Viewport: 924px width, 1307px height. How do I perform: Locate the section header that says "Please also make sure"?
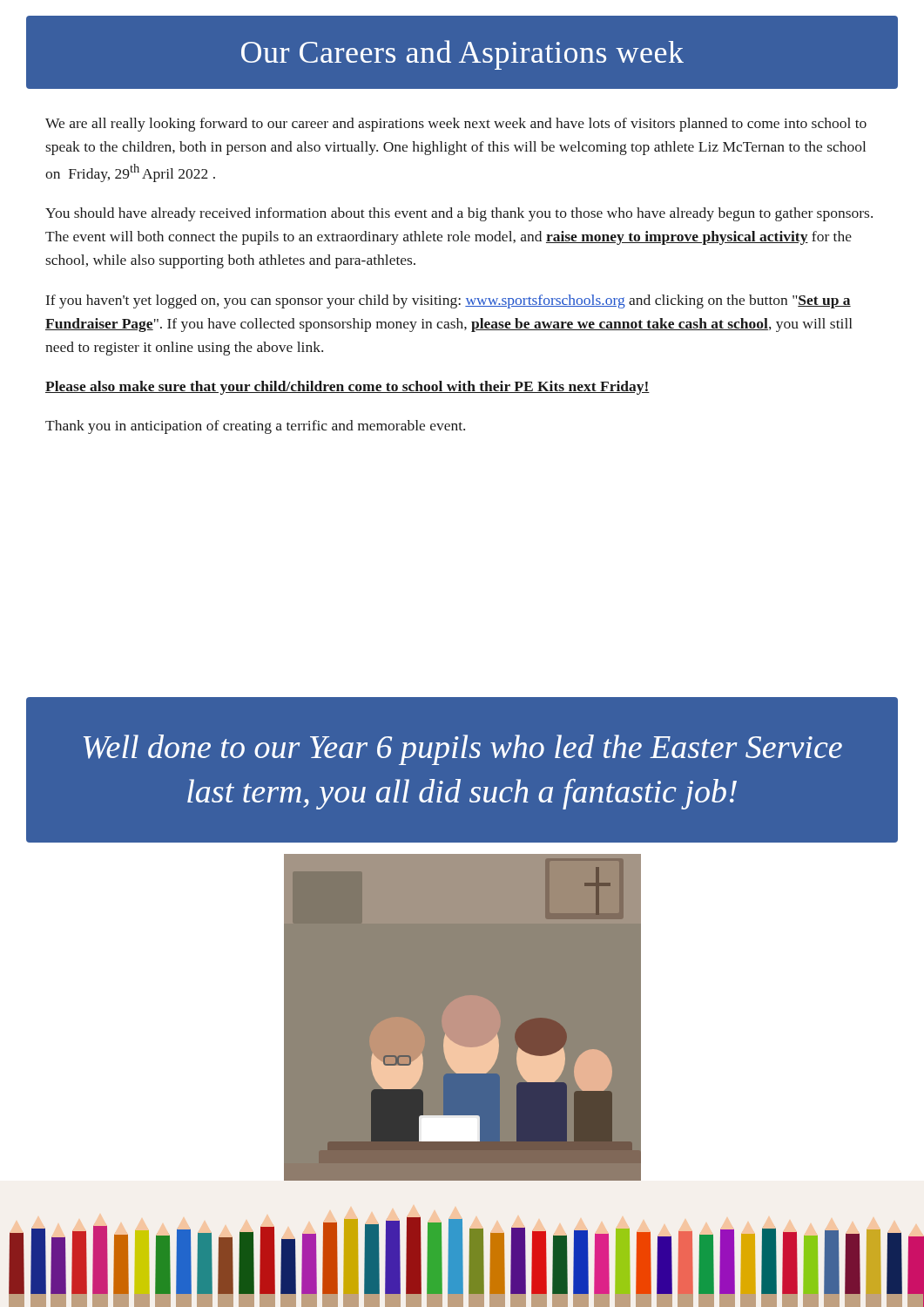tap(462, 386)
